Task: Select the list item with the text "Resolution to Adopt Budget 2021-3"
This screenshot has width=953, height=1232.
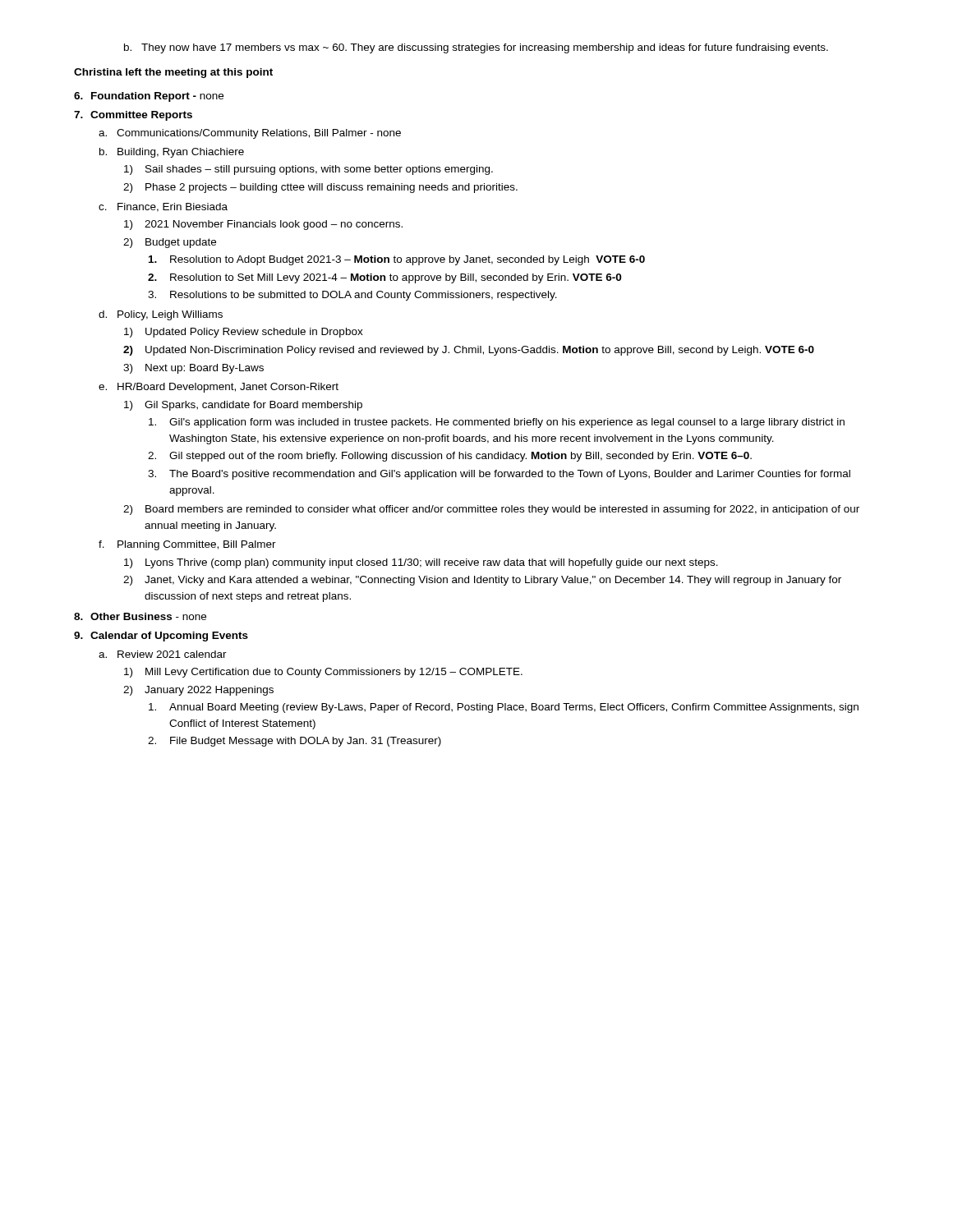Action: (x=397, y=260)
